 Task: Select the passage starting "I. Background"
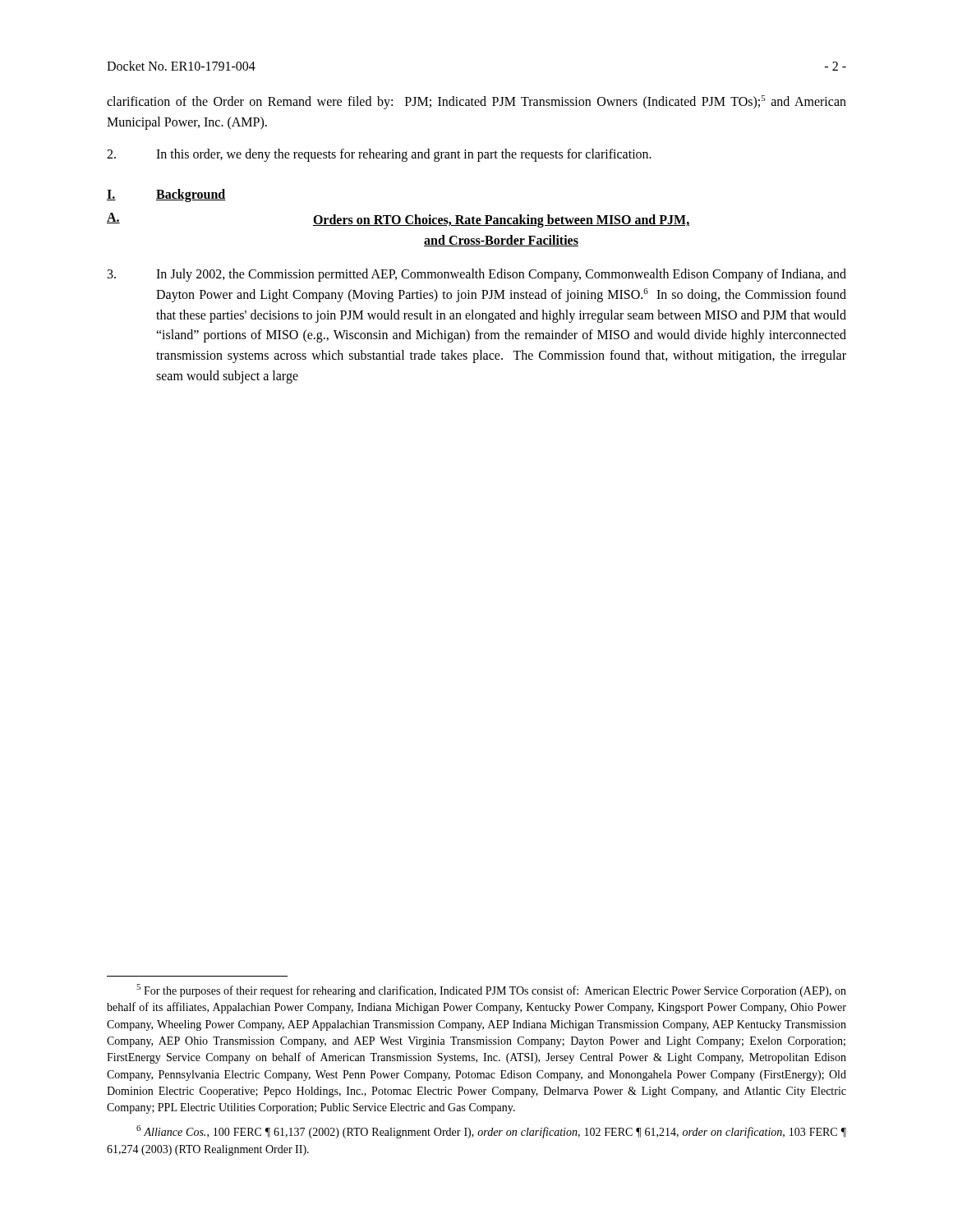tap(166, 195)
